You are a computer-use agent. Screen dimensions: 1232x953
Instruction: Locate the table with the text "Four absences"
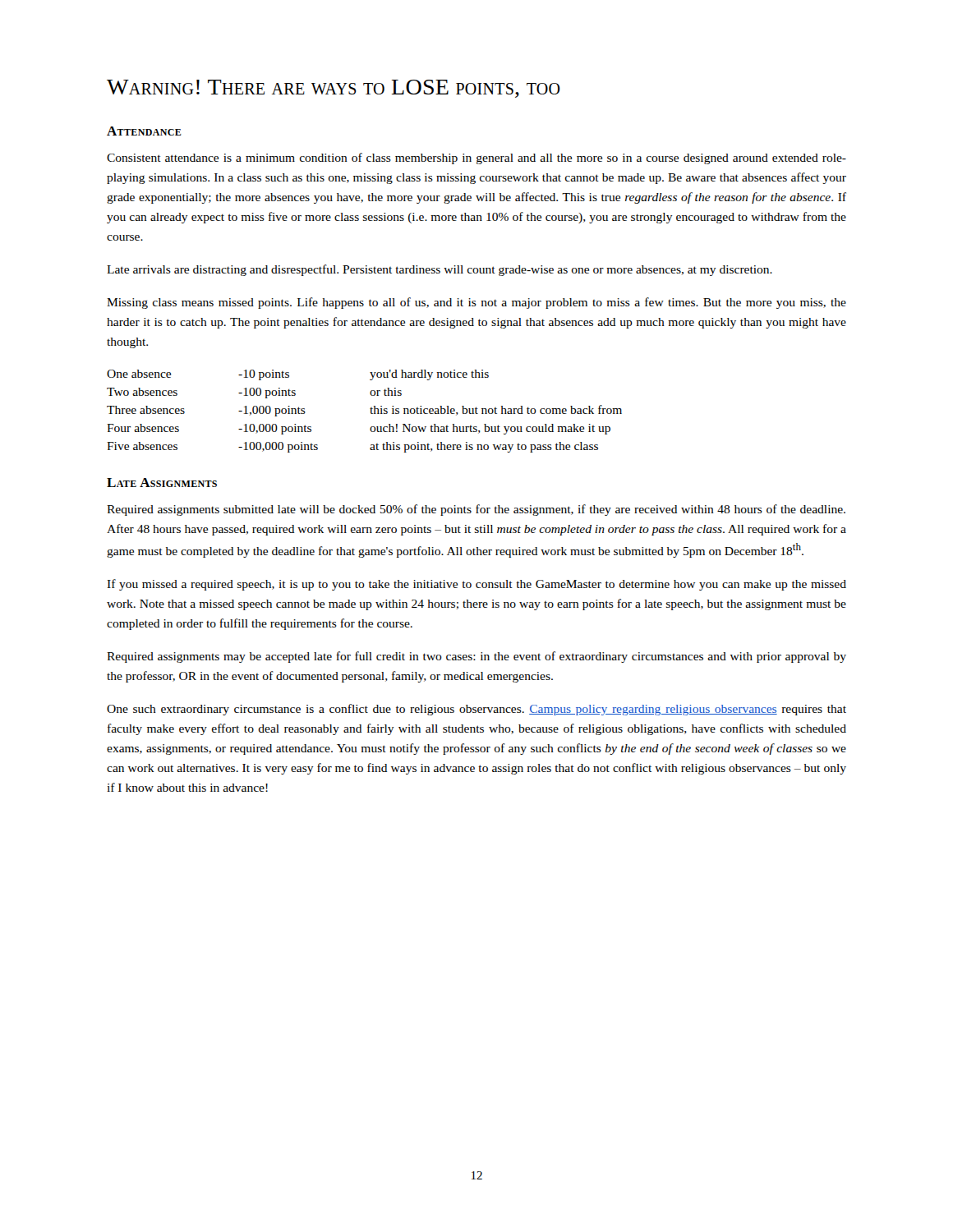[476, 410]
